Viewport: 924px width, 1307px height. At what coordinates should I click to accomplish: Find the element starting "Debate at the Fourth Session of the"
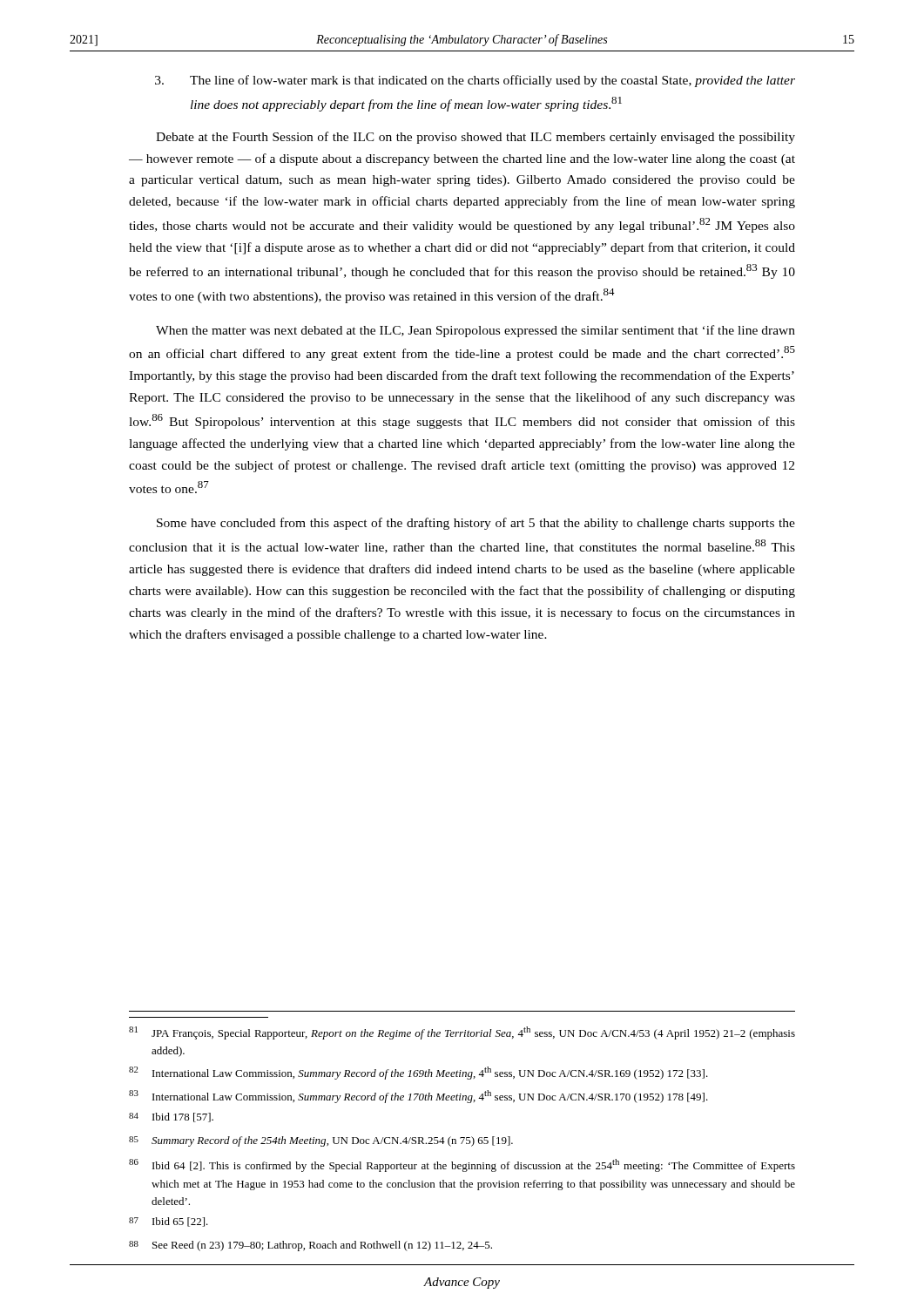(x=462, y=216)
